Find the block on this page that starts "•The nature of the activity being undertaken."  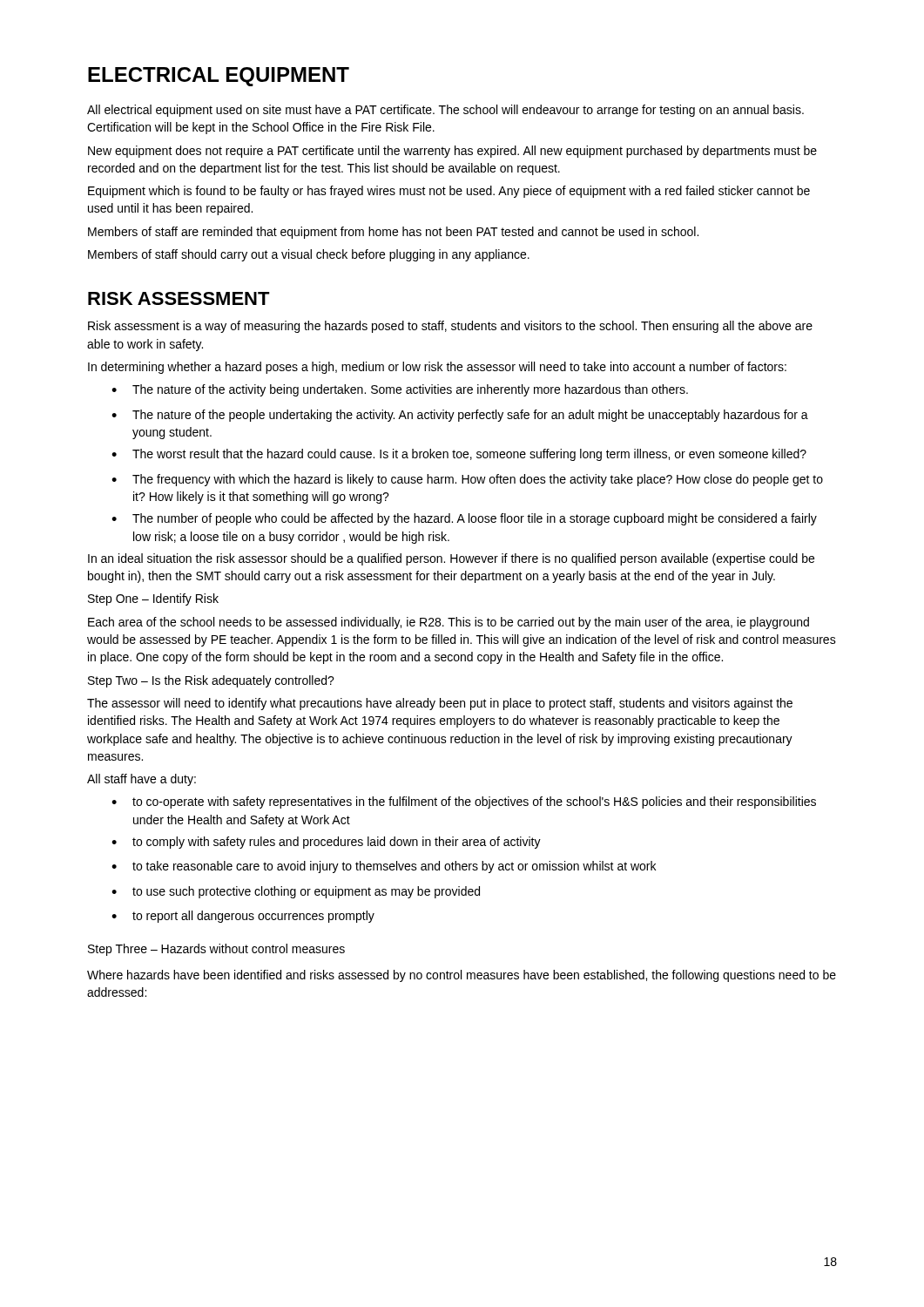pos(474,391)
